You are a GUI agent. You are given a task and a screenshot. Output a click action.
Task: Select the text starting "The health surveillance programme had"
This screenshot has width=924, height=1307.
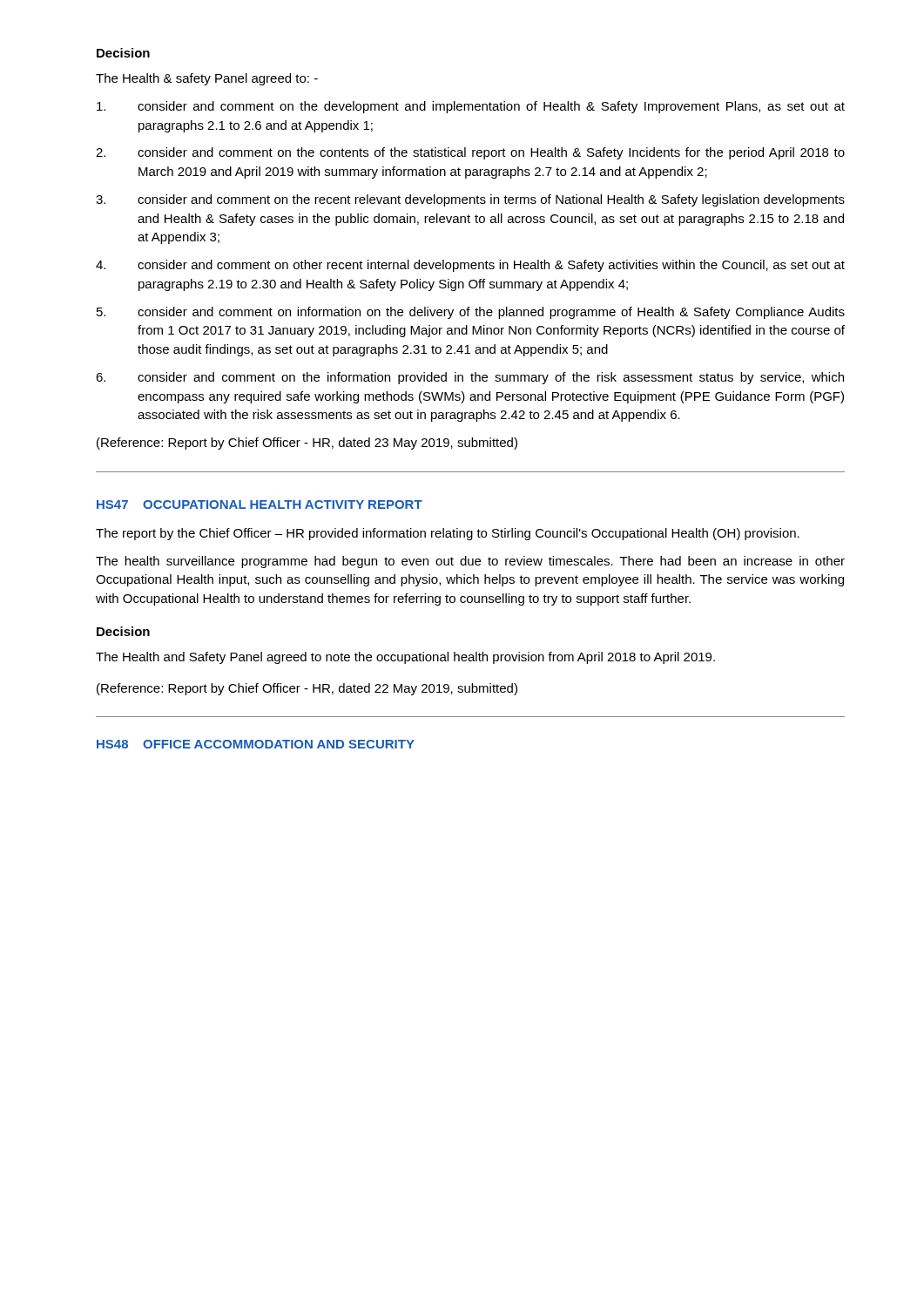tap(470, 579)
